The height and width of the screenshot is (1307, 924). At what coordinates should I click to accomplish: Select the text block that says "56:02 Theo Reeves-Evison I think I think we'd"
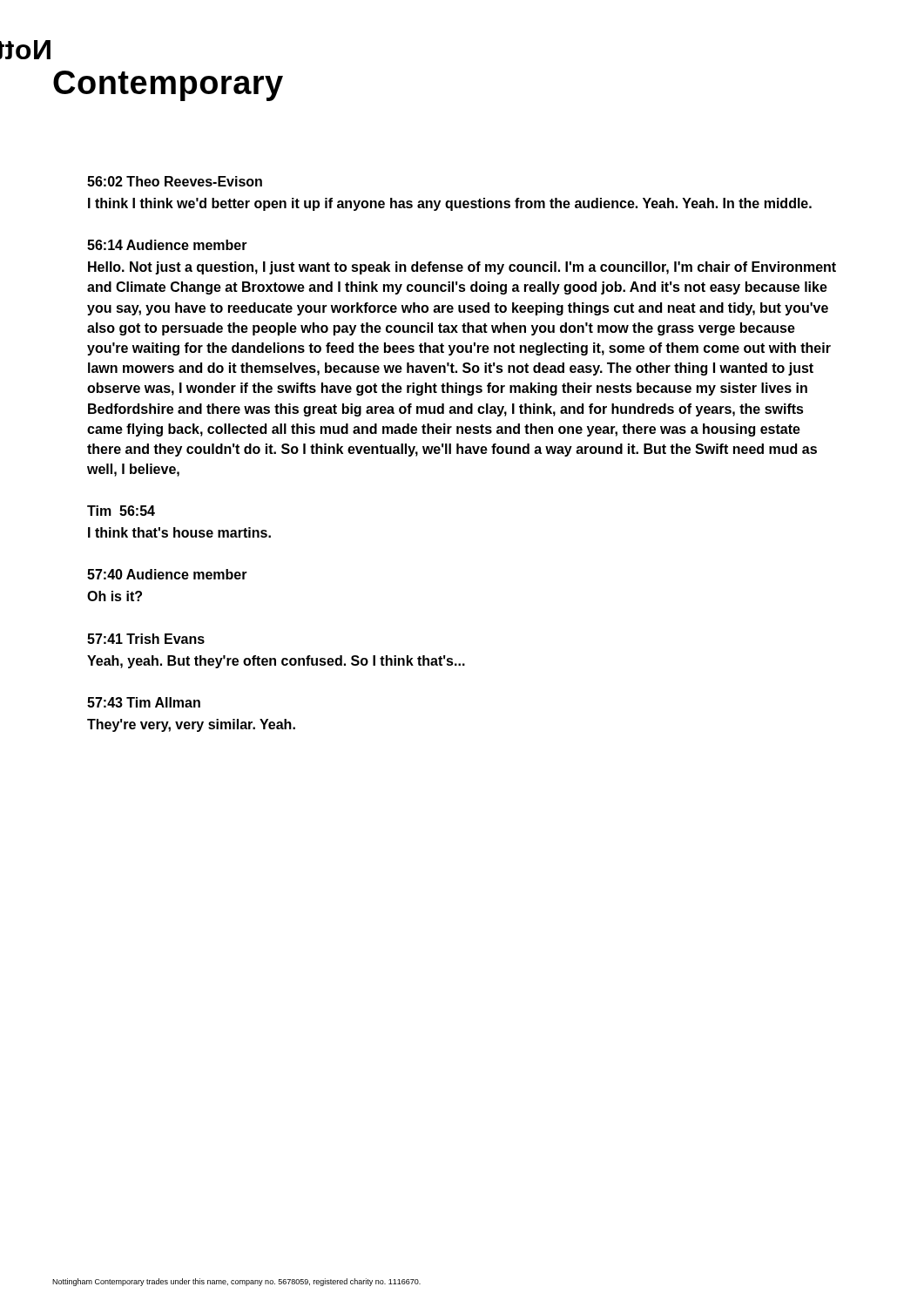coord(462,194)
